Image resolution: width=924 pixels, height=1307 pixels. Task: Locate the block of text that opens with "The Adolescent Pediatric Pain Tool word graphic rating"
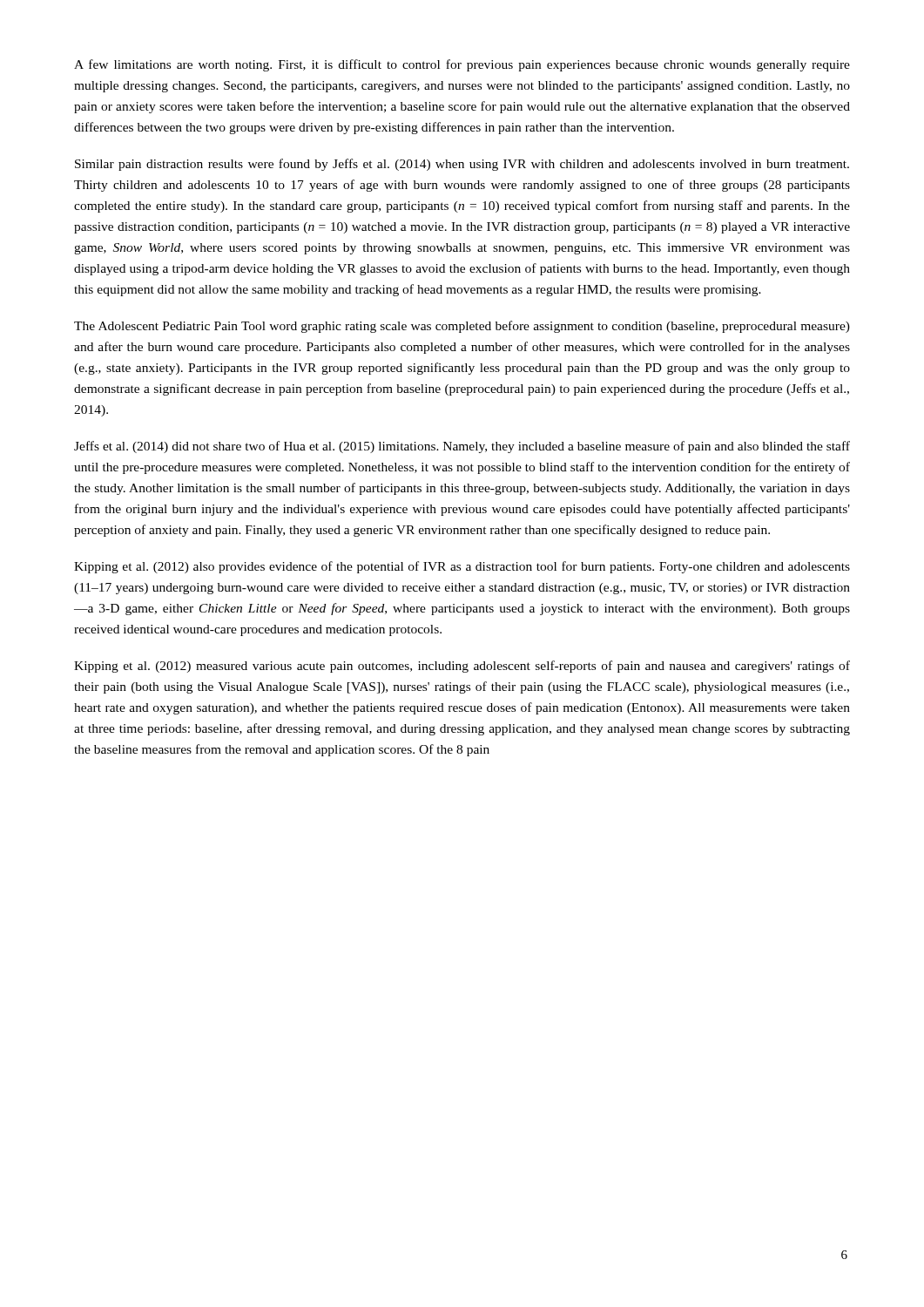coord(462,367)
